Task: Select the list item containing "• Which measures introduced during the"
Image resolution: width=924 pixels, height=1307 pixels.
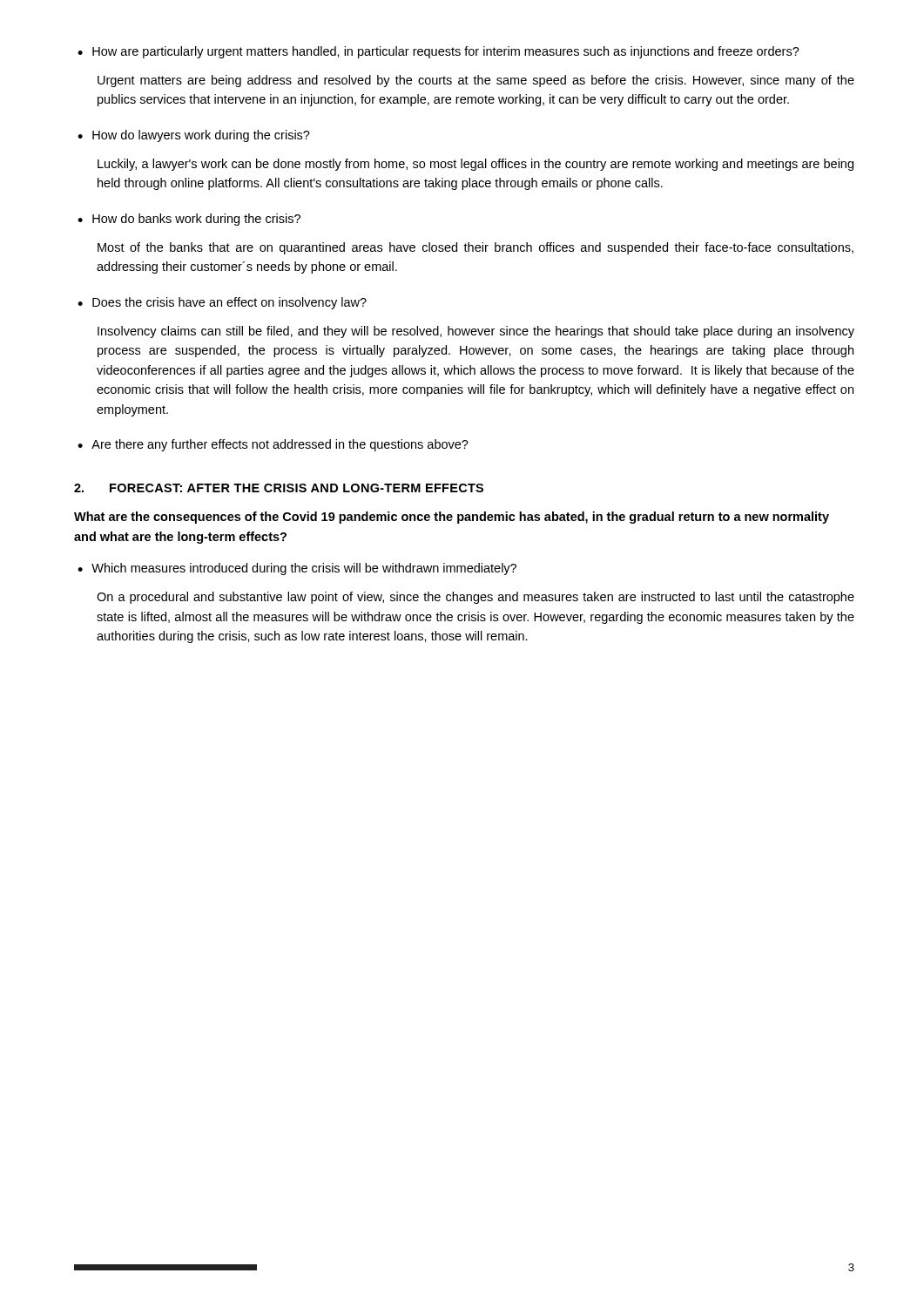Action: [464, 570]
